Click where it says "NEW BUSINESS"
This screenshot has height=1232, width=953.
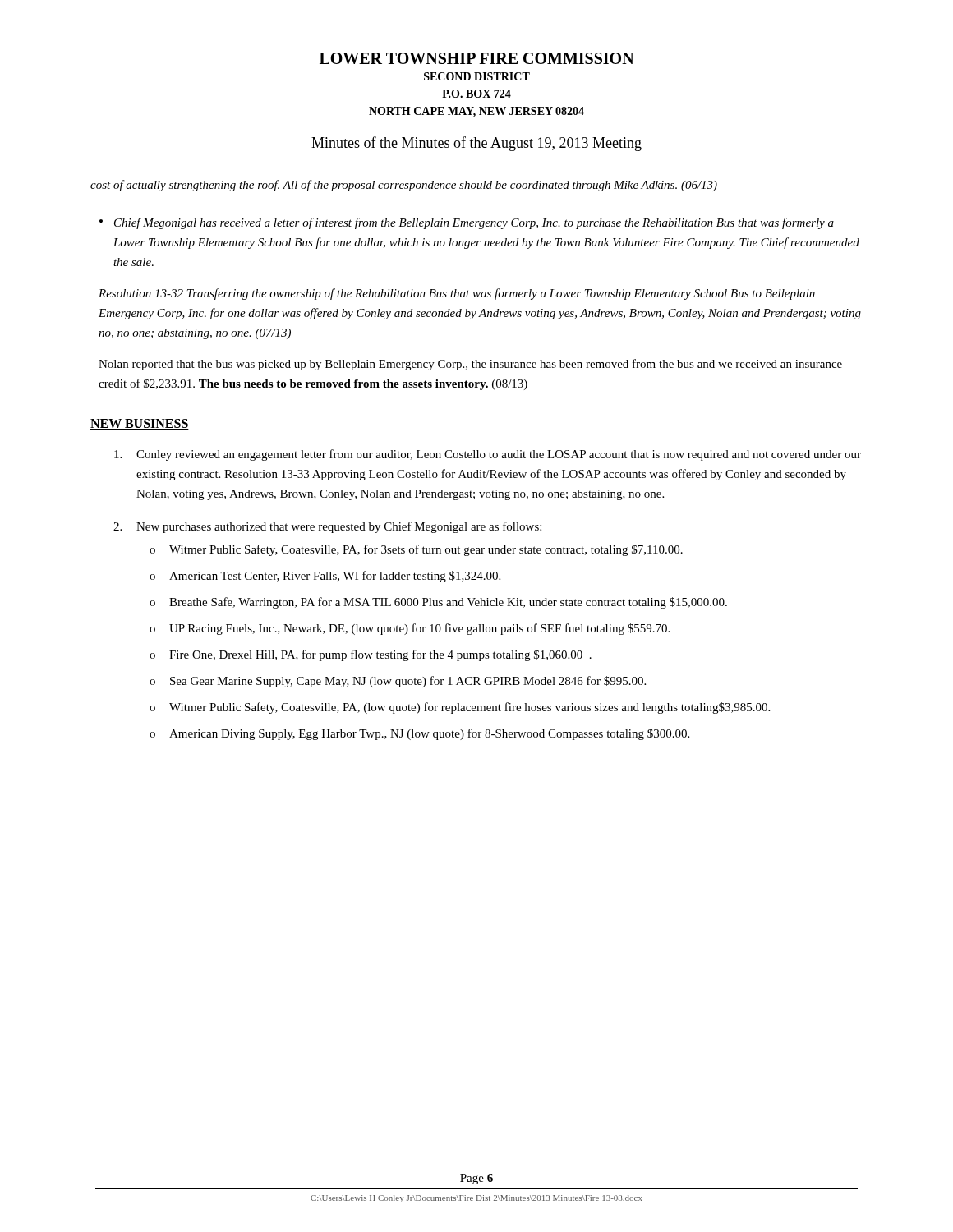139,423
